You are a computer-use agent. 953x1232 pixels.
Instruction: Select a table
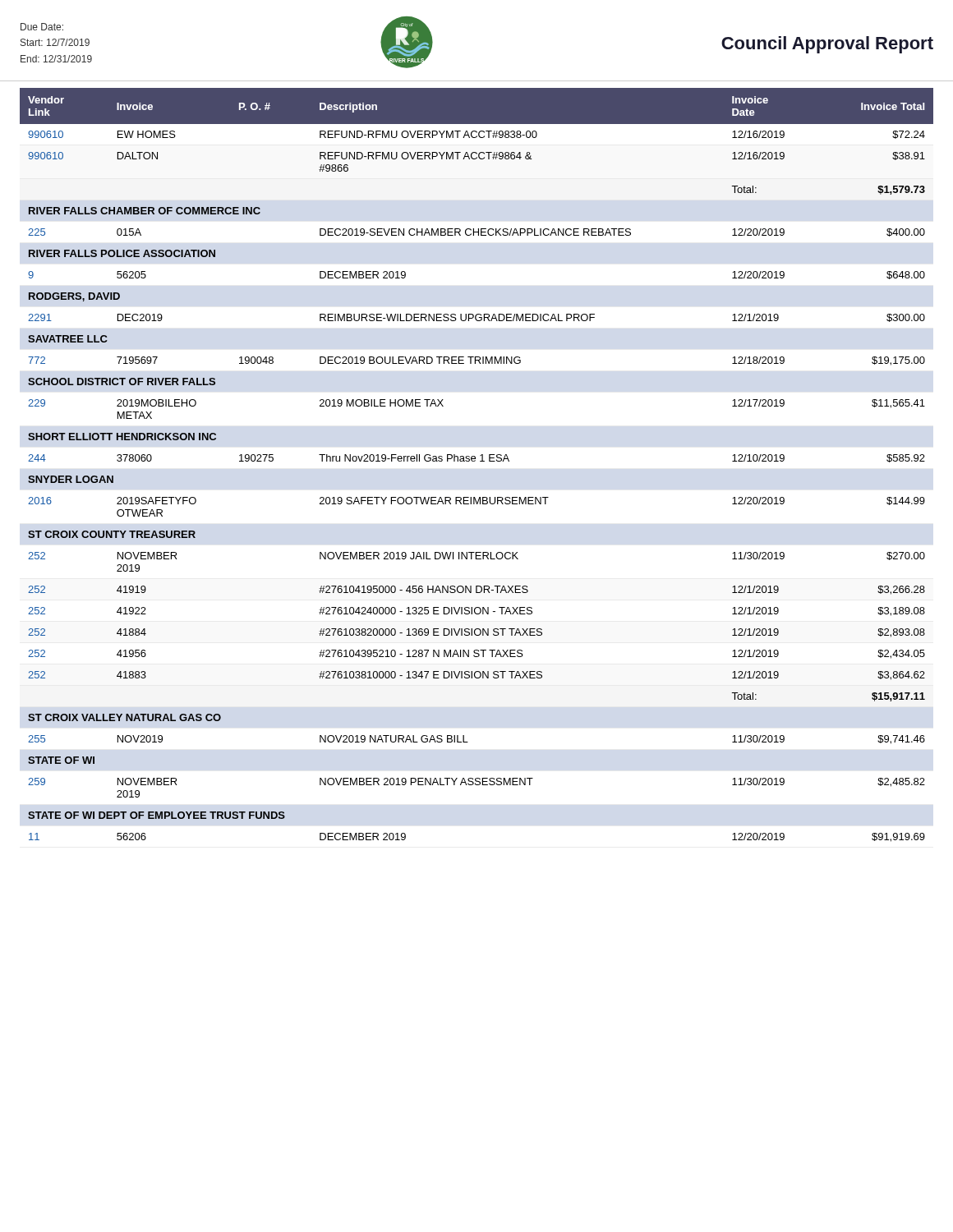point(476,468)
